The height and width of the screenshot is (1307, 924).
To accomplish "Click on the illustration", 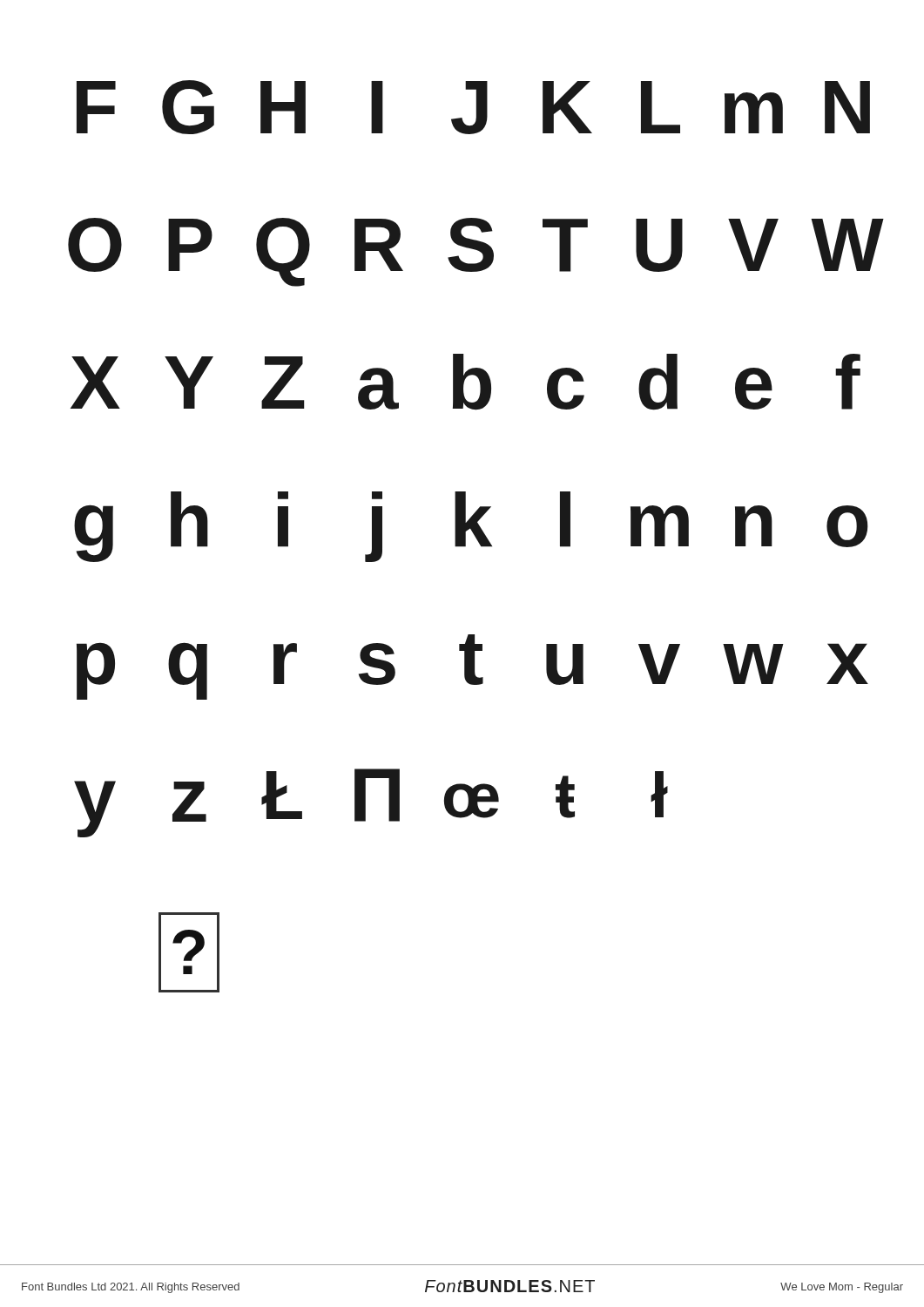I will (x=462, y=640).
